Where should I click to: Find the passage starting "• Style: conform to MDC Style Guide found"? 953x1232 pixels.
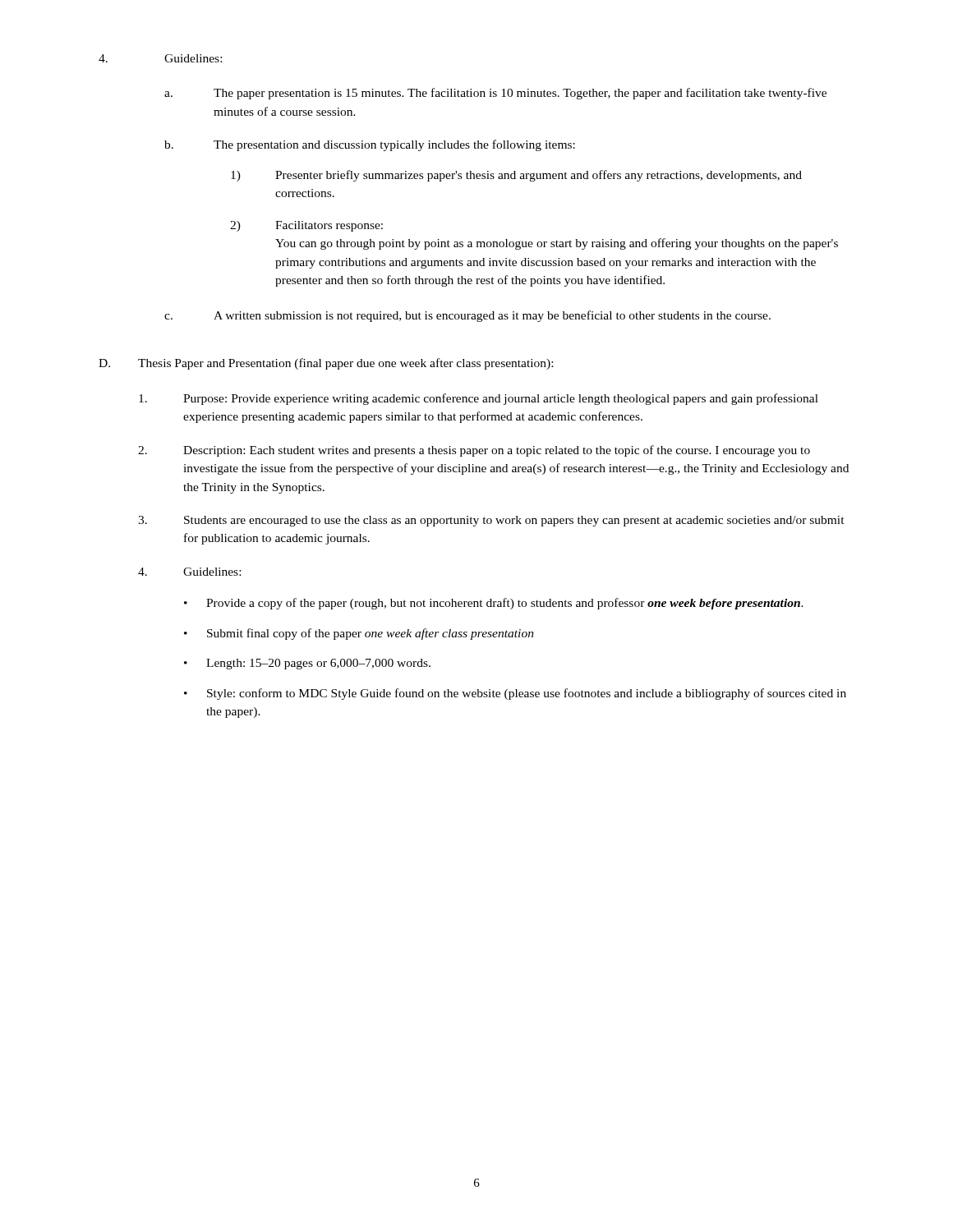point(519,702)
